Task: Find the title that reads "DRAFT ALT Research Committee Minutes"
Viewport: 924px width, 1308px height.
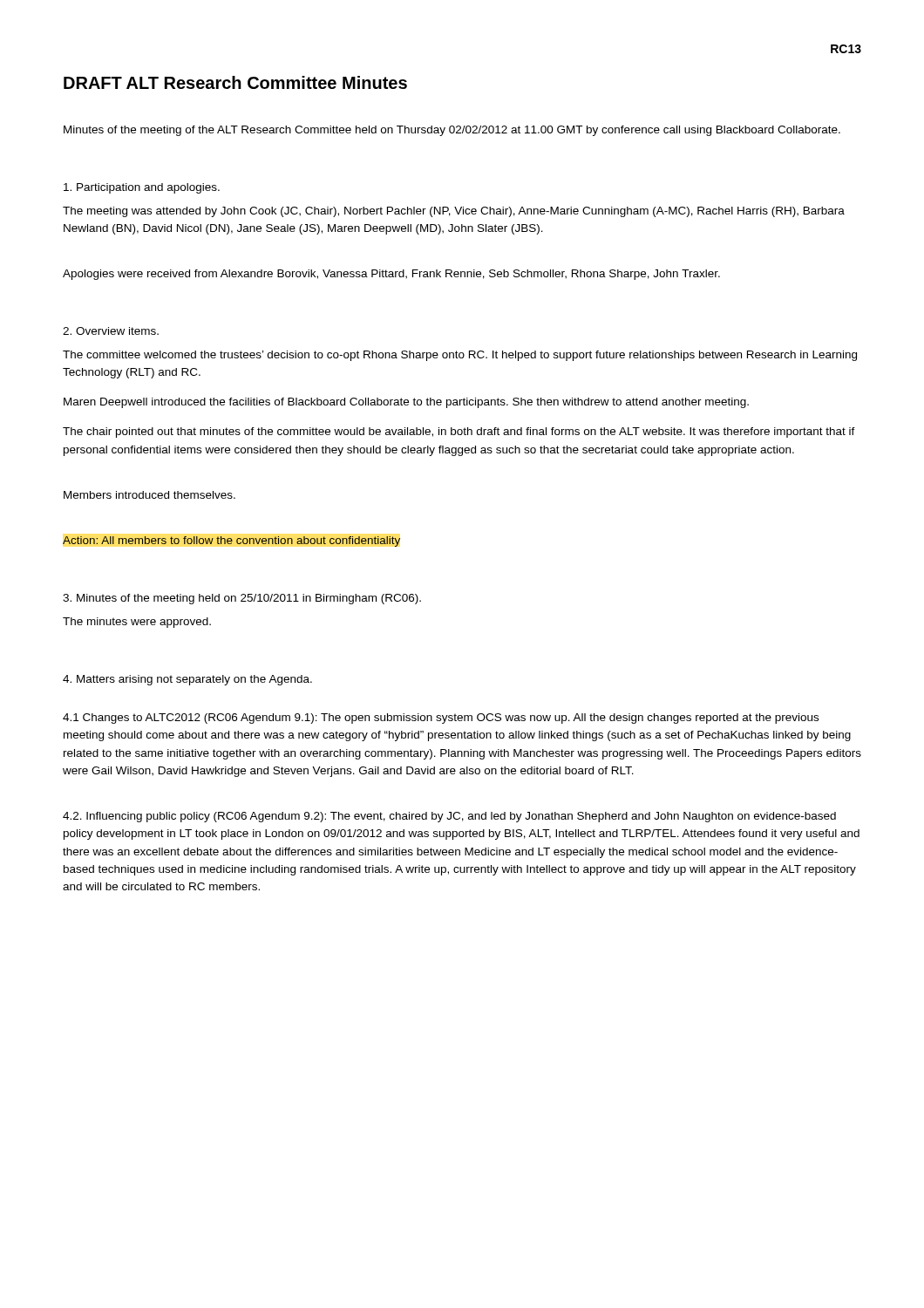Action: tap(235, 82)
